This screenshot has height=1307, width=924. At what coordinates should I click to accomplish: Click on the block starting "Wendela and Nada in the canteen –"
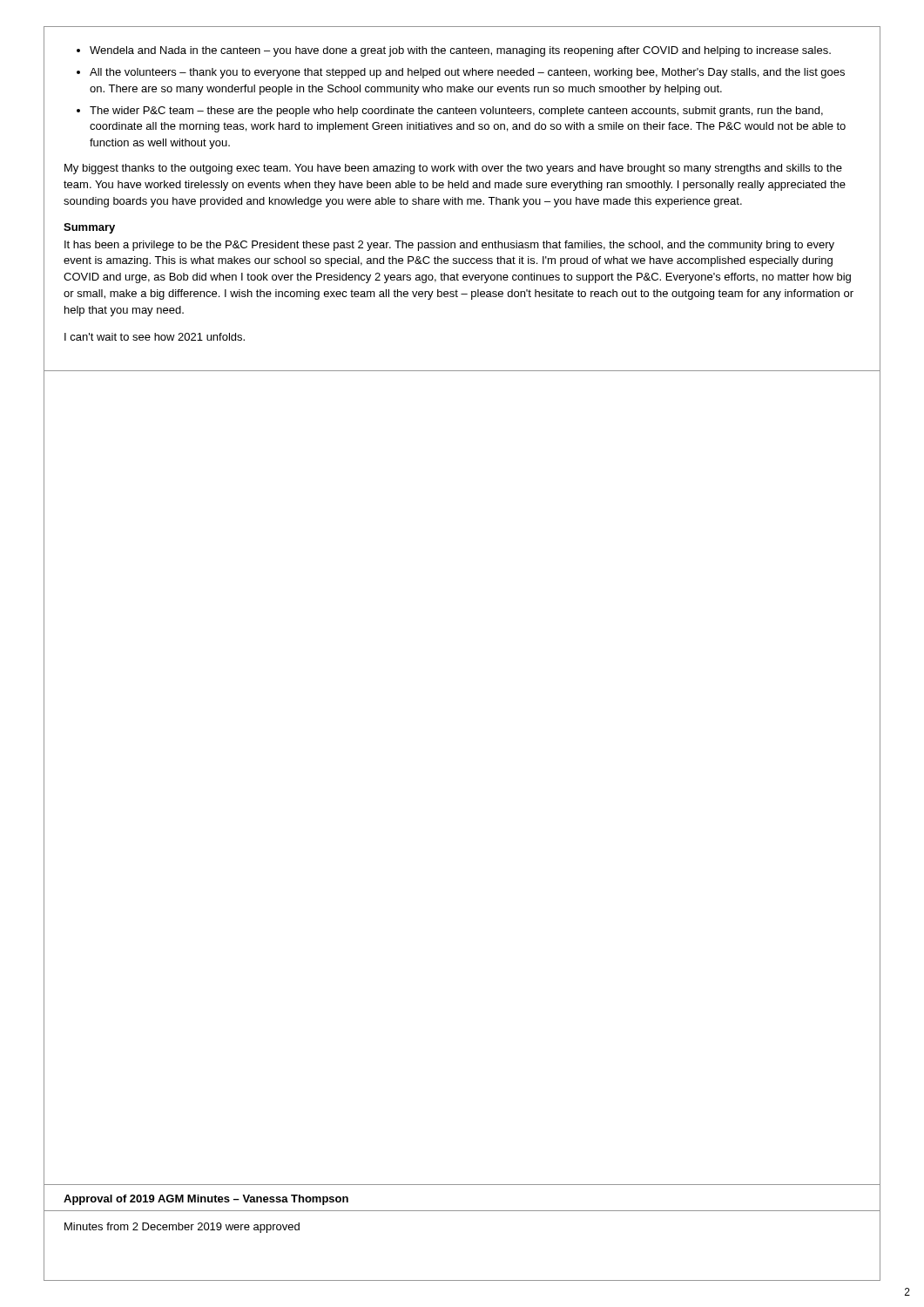(462, 97)
